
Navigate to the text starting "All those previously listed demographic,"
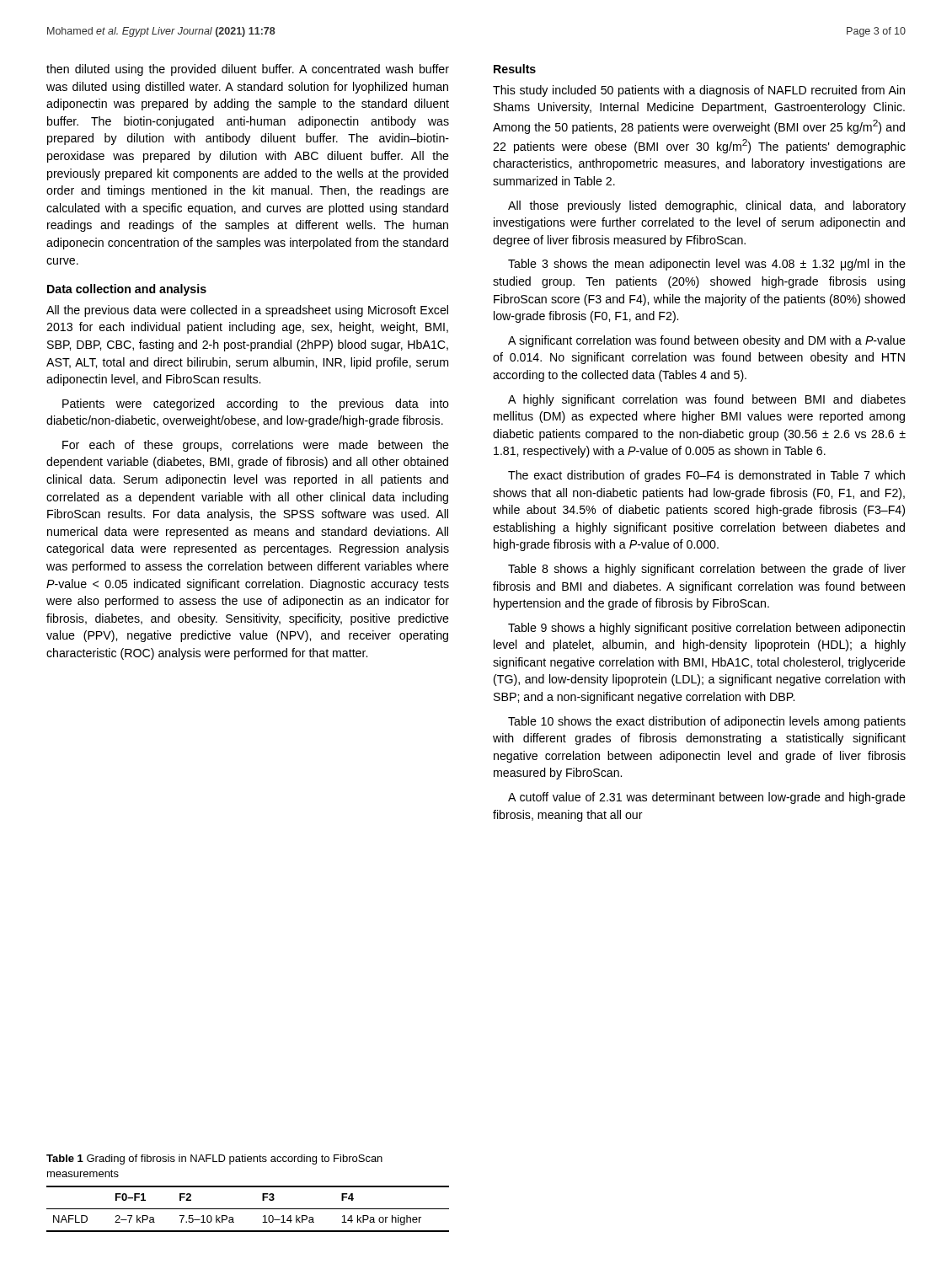[699, 223]
